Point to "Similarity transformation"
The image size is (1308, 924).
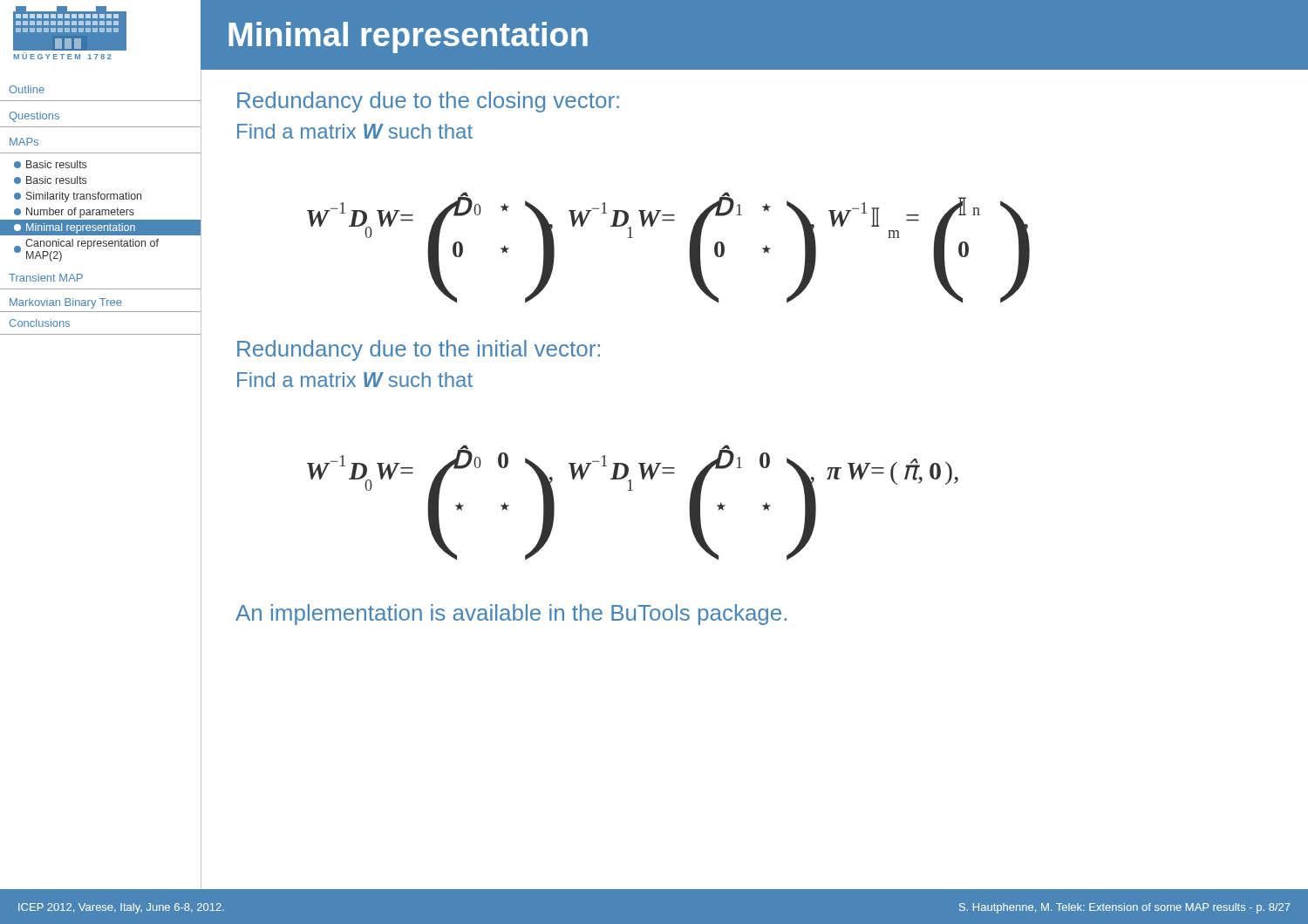point(78,196)
